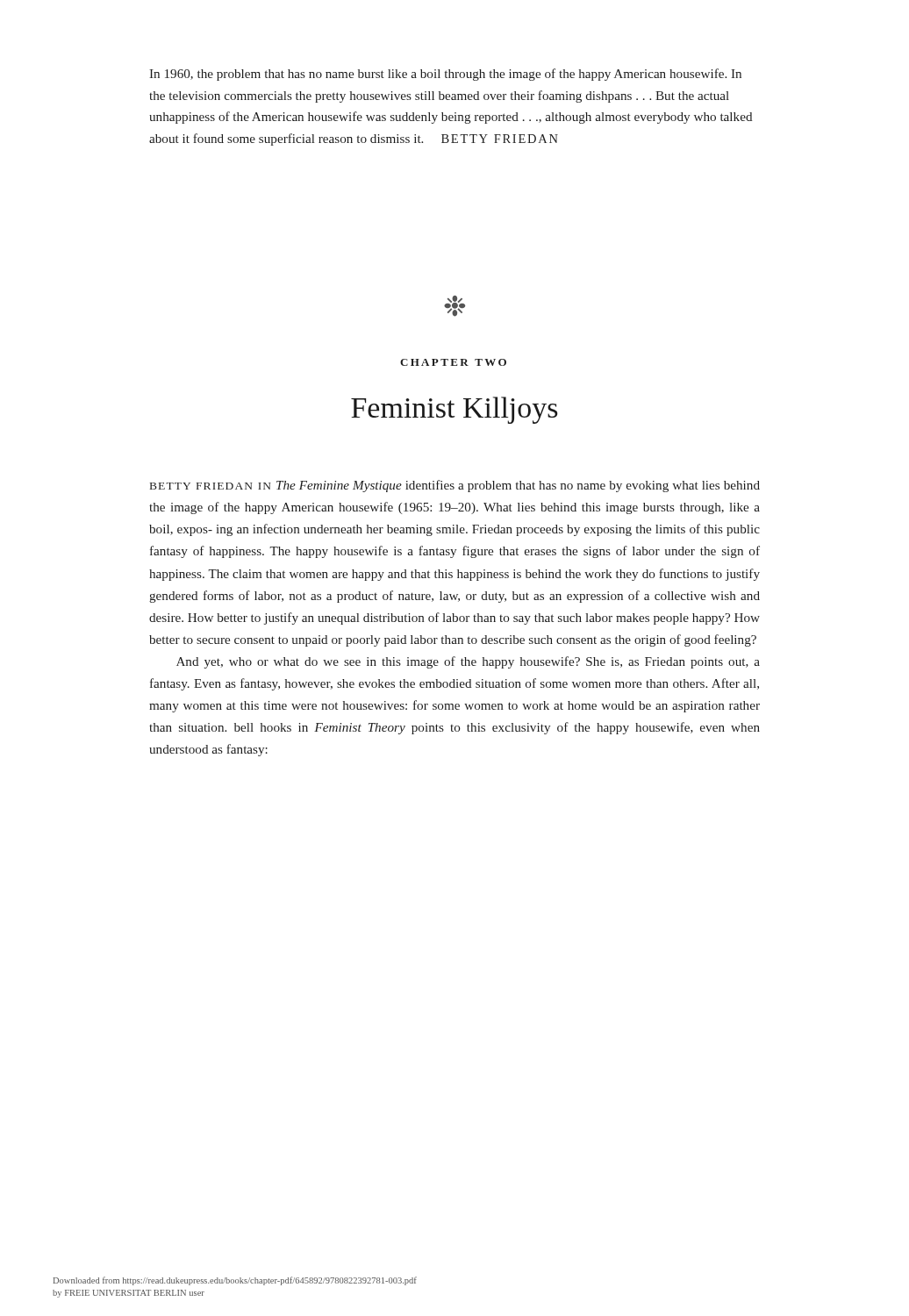Point to the passage starting "Feminist Killjoys"

tap(454, 407)
